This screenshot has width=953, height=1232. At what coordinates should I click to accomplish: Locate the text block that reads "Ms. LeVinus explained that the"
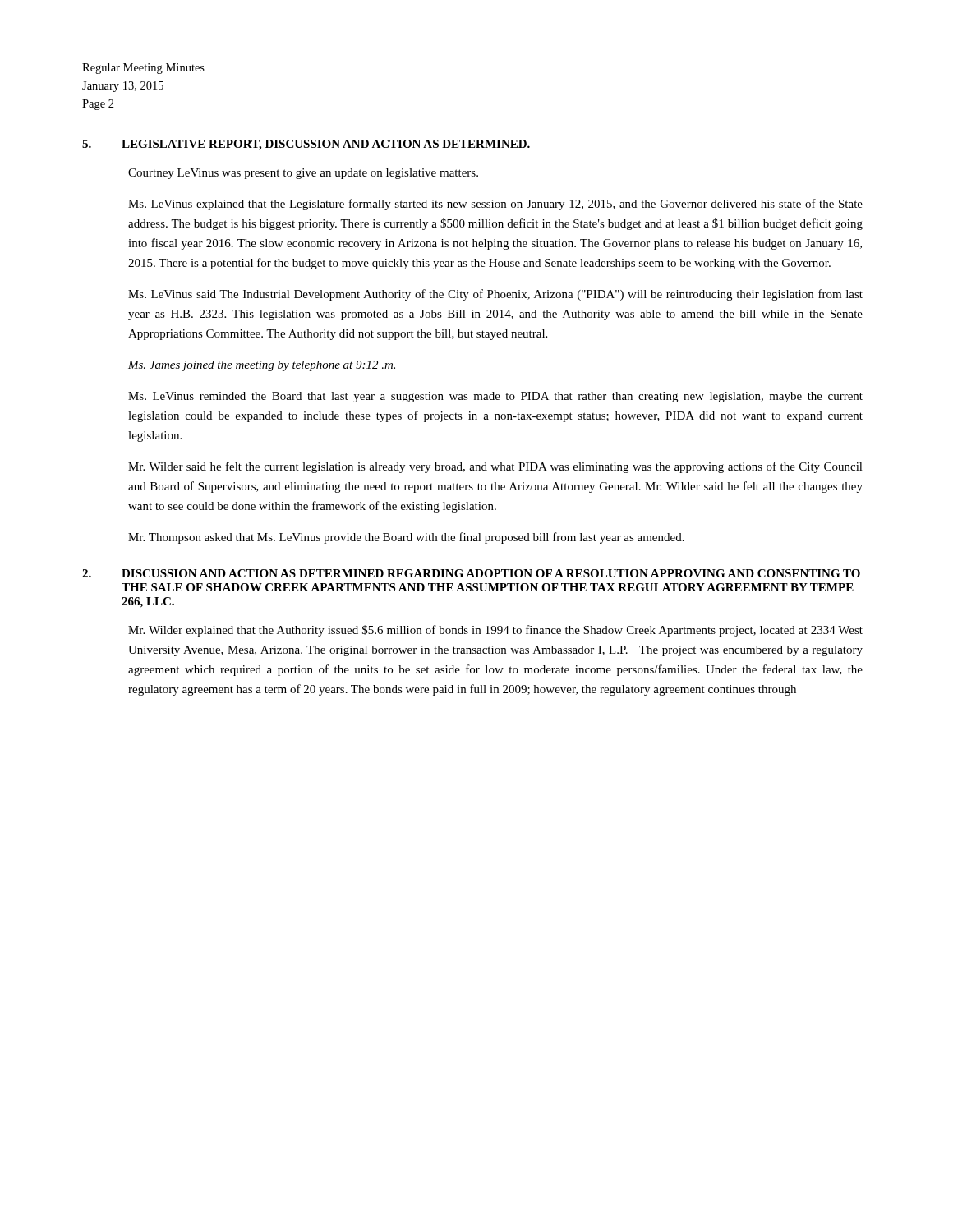click(x=495, y=233)
